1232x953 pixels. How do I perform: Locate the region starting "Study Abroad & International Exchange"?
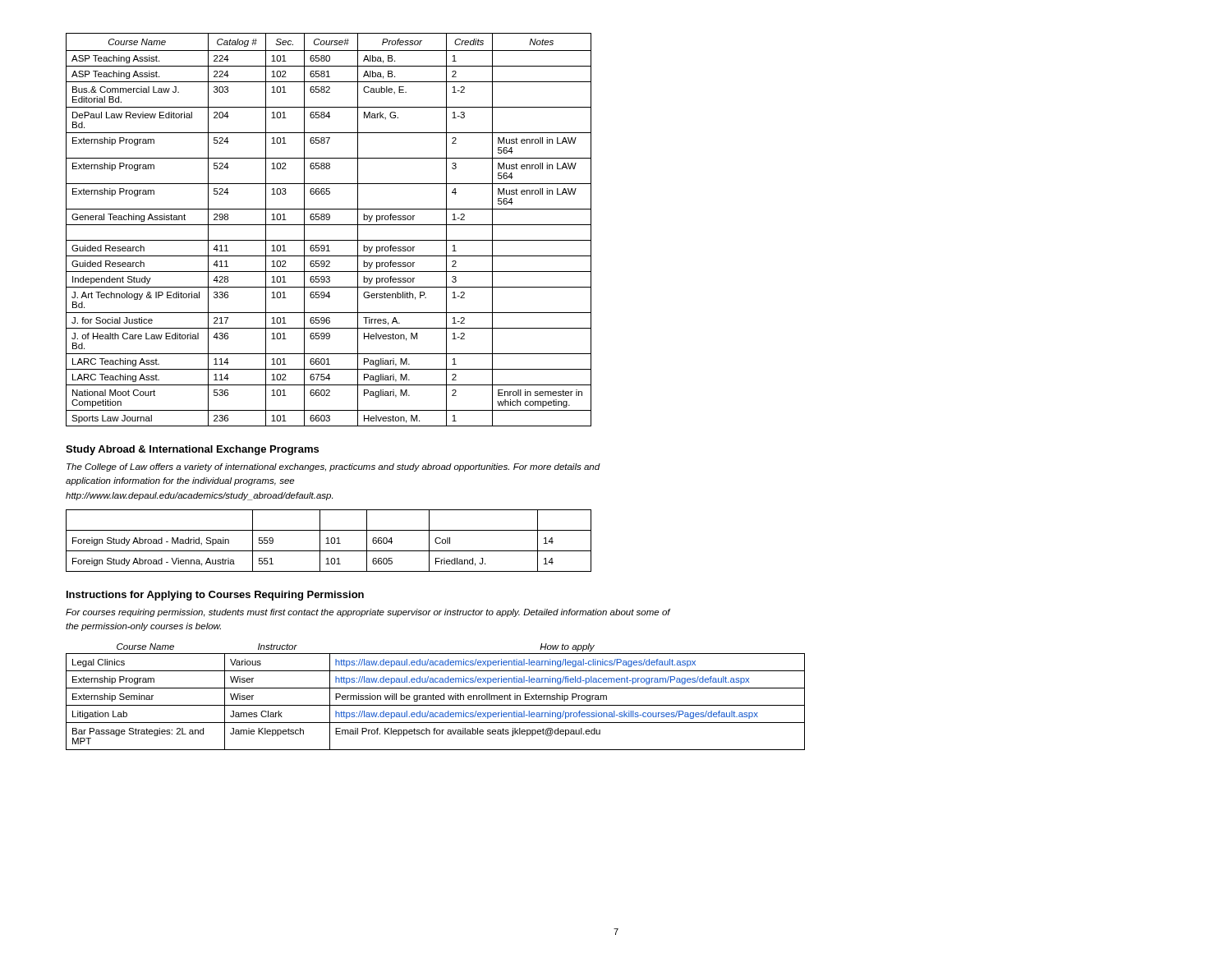click(x=192, y=449)
